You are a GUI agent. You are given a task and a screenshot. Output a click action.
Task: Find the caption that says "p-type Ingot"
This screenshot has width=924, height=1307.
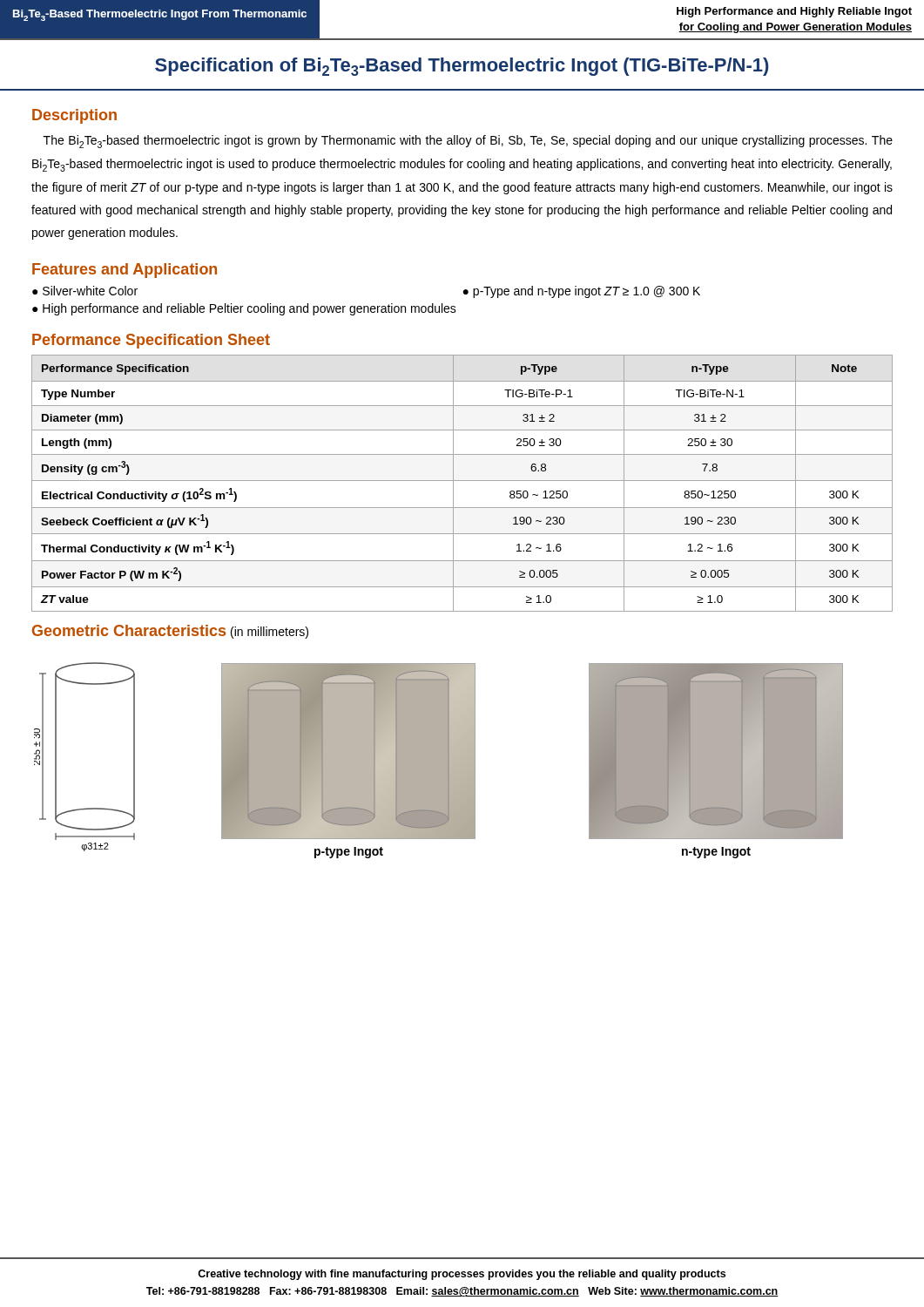pos(348,852)
